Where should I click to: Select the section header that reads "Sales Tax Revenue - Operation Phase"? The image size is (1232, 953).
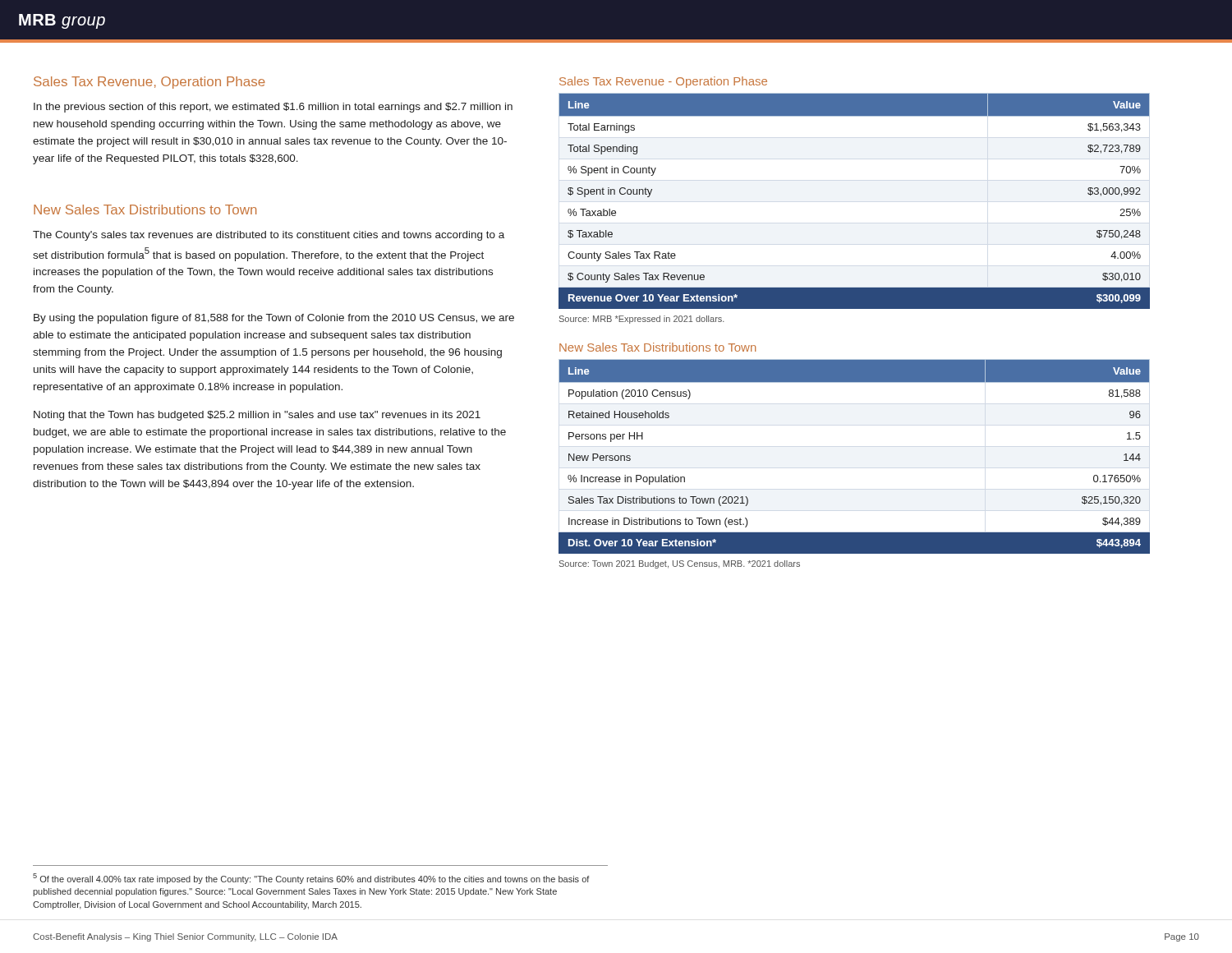(663, 81)
